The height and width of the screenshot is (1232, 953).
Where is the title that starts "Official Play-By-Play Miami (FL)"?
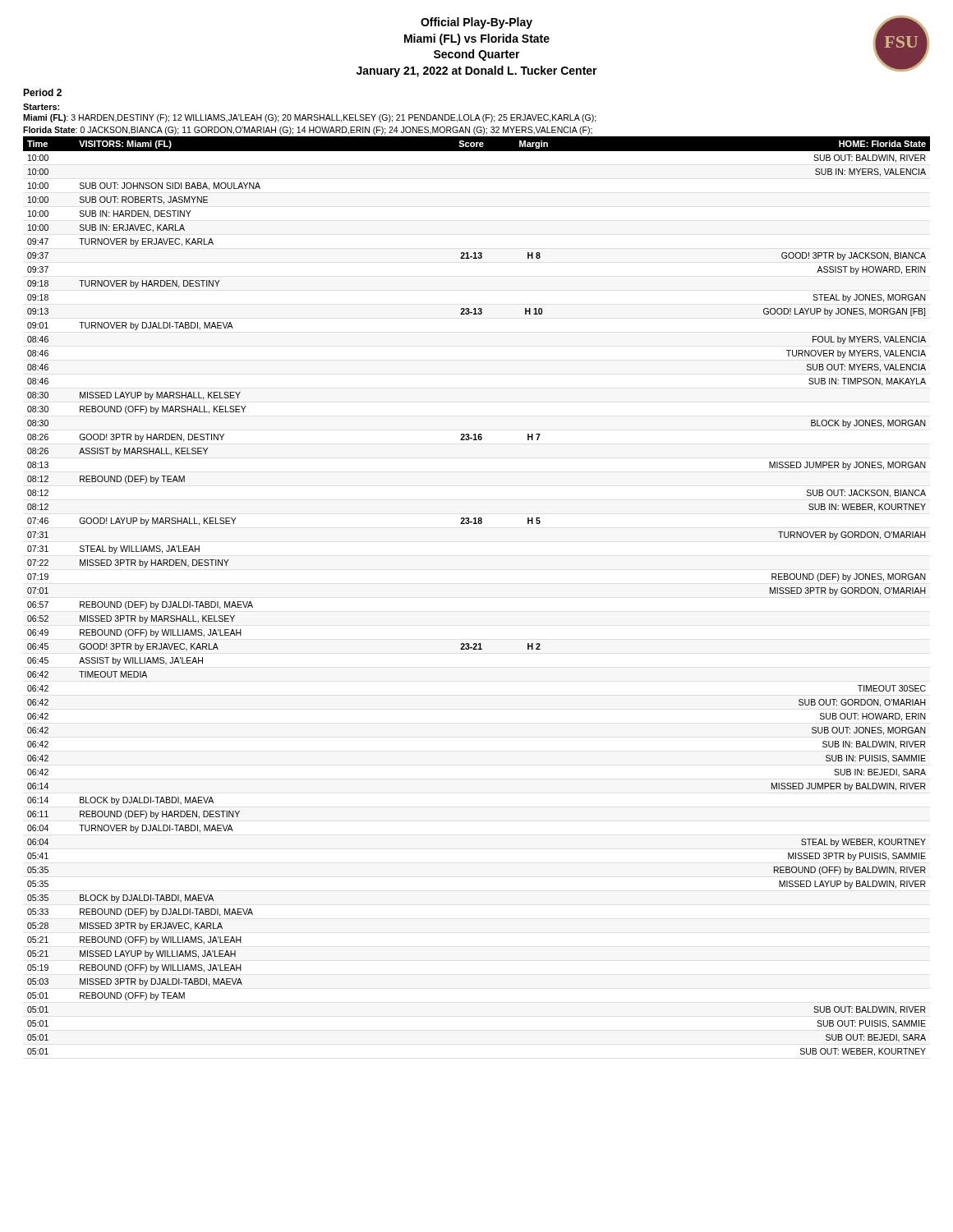point(488,42)
